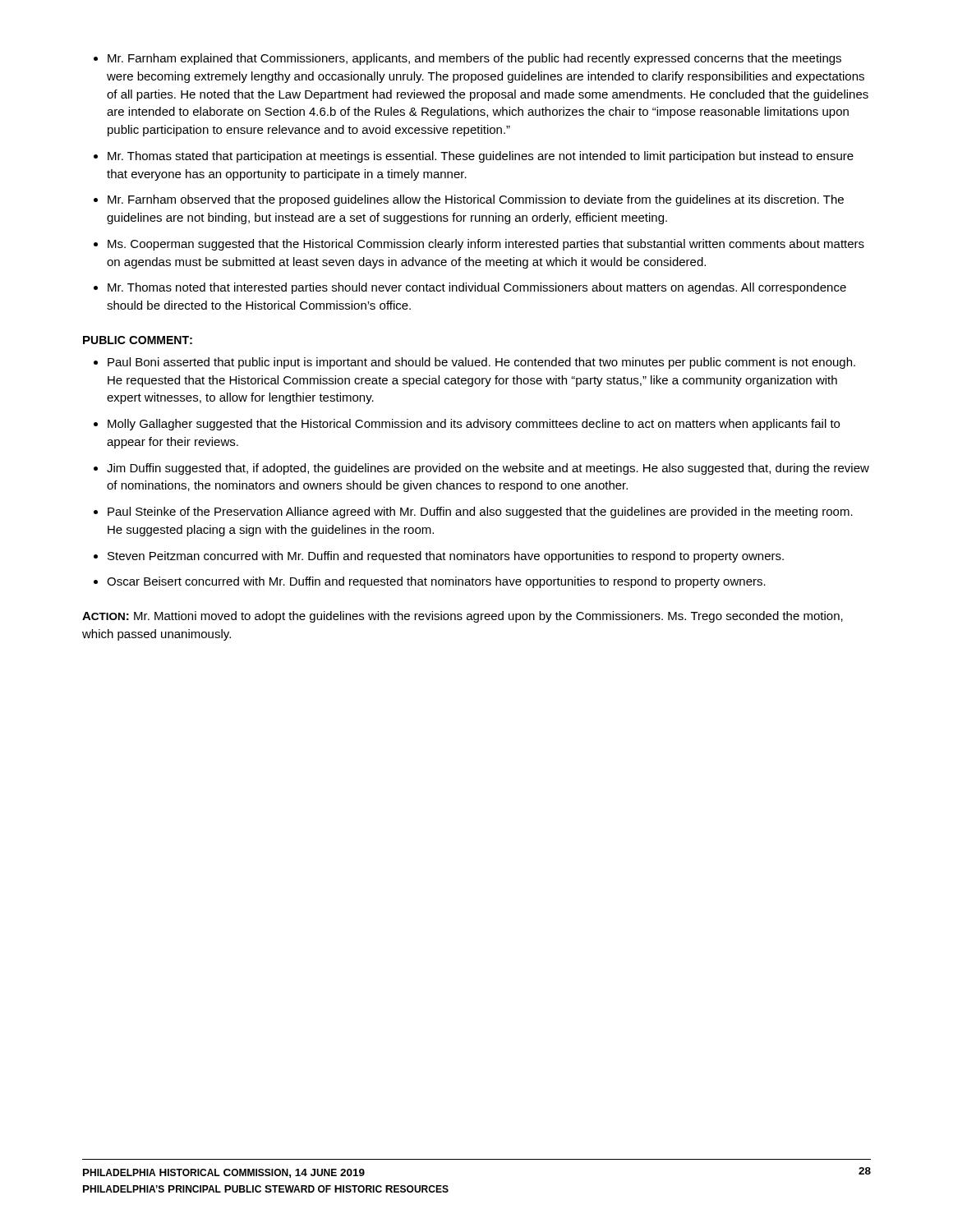Select the list item containing "Mr. Farnham observed that the proposed"
953x1232 pixels.
pyautogui.click(x=476, y=208)
